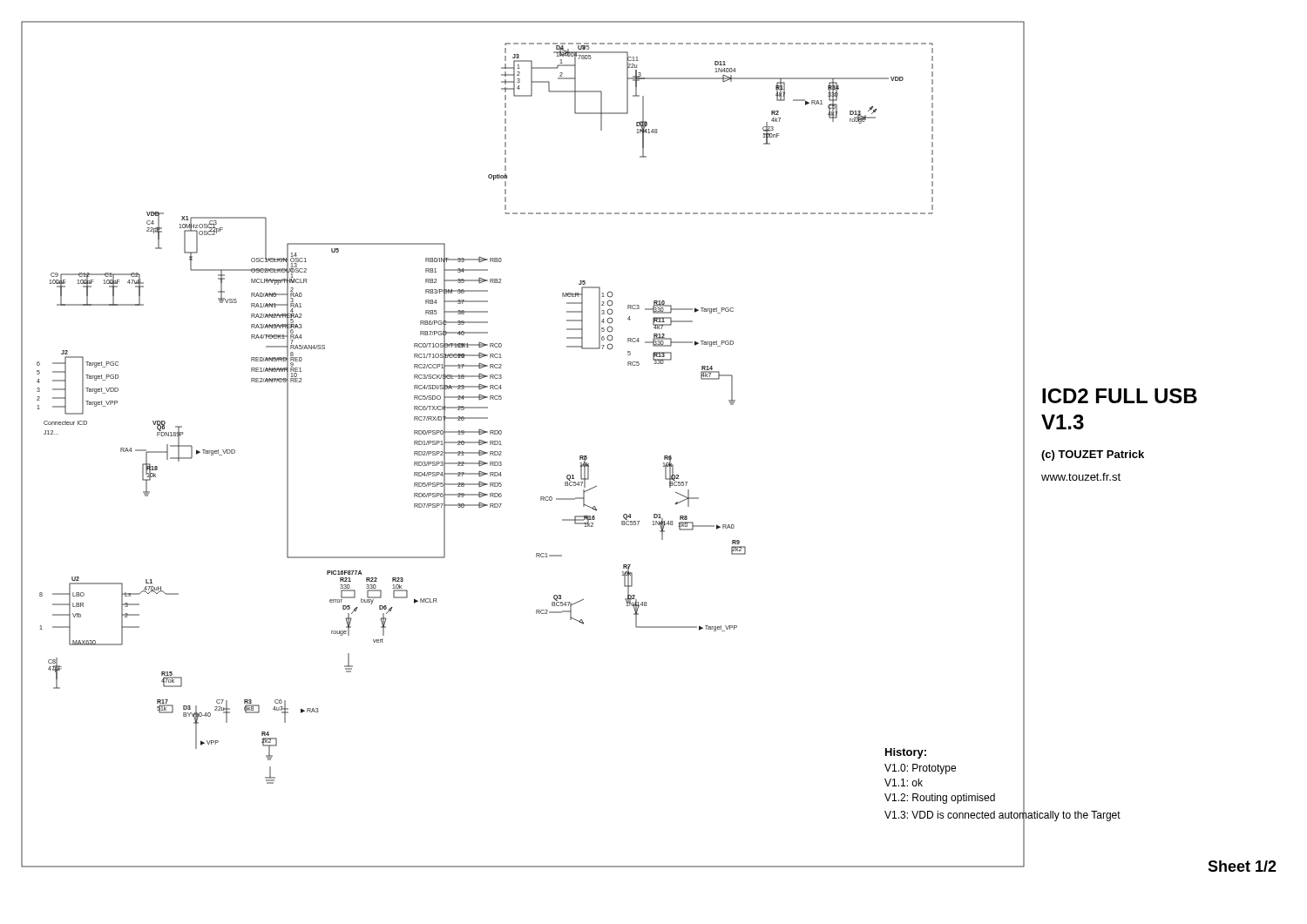Select the element starting "V1.1: ok"
Image resolution: width=1307 pixels, height=924 pixels.
[904, 783]
